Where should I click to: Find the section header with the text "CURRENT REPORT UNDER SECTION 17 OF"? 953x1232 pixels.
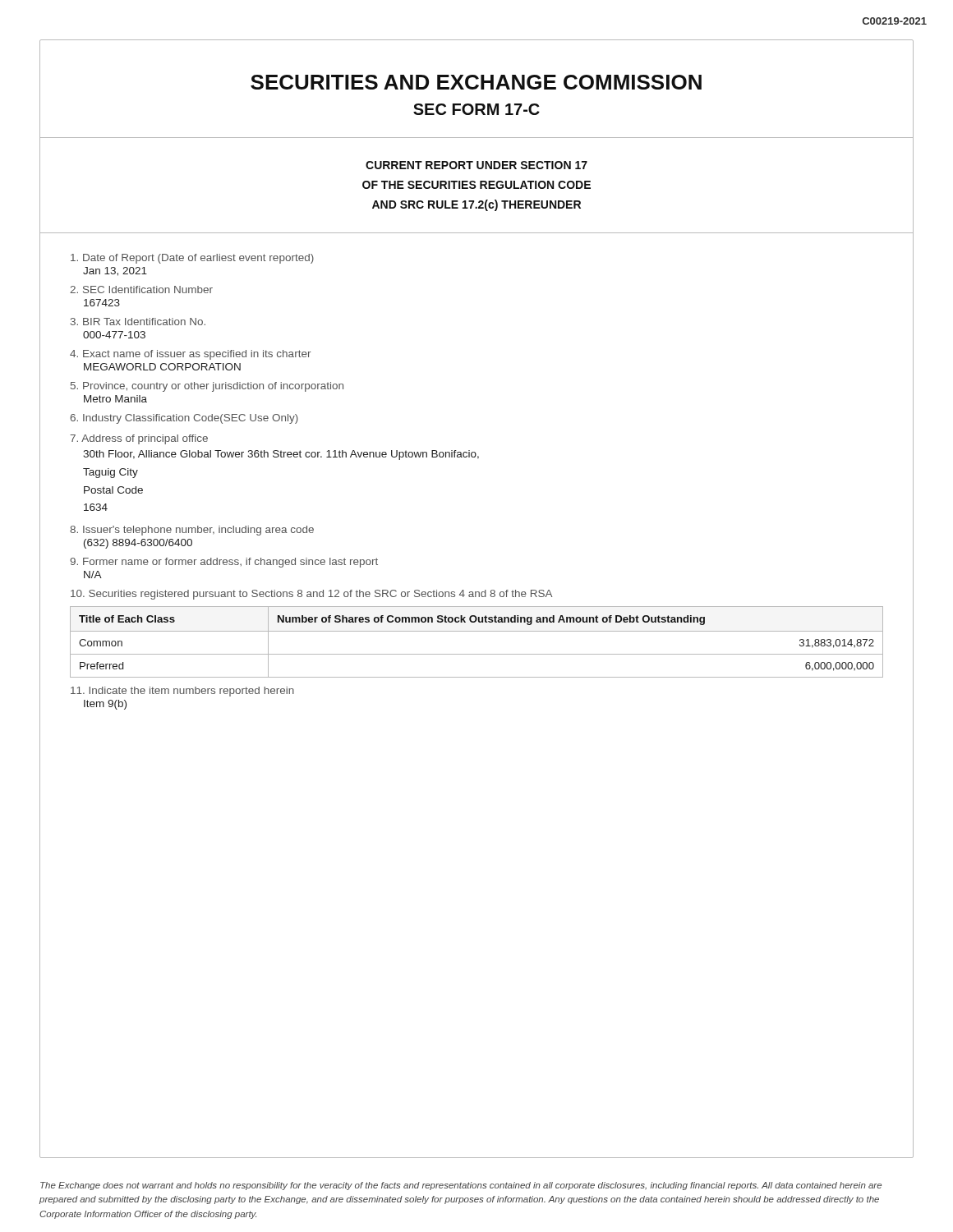476,185
